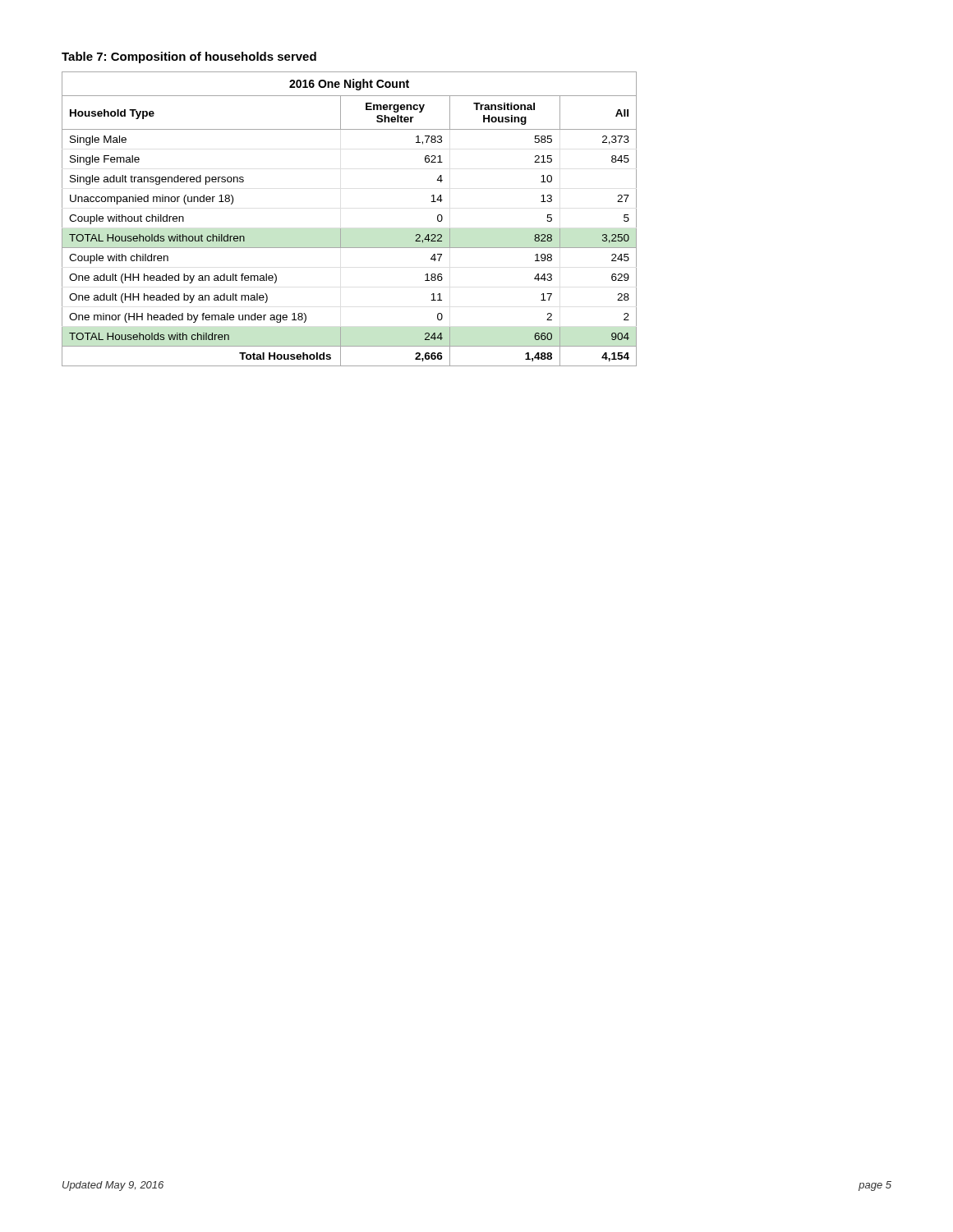This screenshot has width=953, height=1232.
Task: Point to the block starting "Table 7: Composition of households served"
Action: (189, 56)
